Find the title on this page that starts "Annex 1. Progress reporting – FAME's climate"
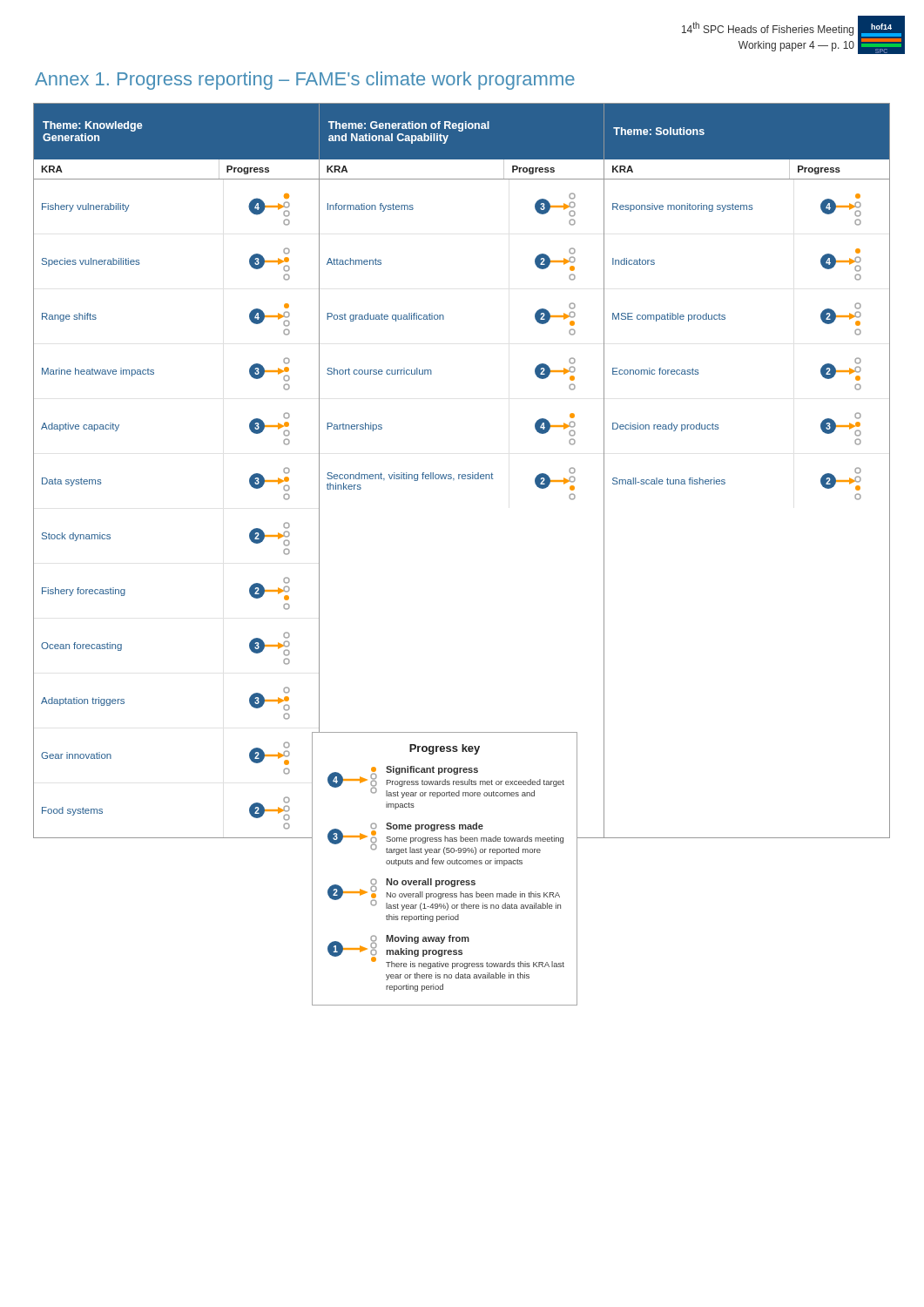Viewport: 924px width, 1307px height. point(305,79)
